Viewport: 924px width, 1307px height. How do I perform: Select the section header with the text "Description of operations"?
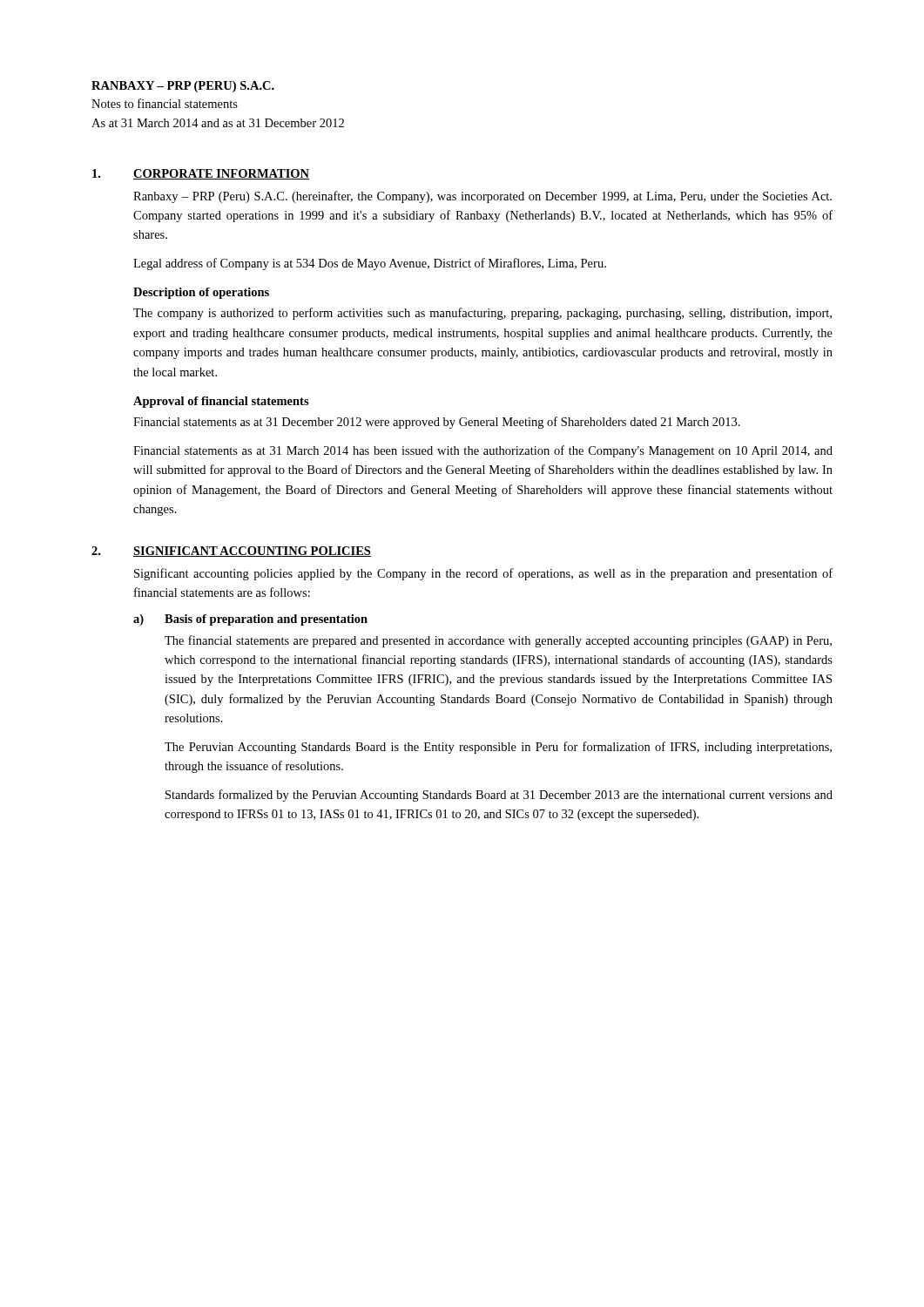point(201,292)
